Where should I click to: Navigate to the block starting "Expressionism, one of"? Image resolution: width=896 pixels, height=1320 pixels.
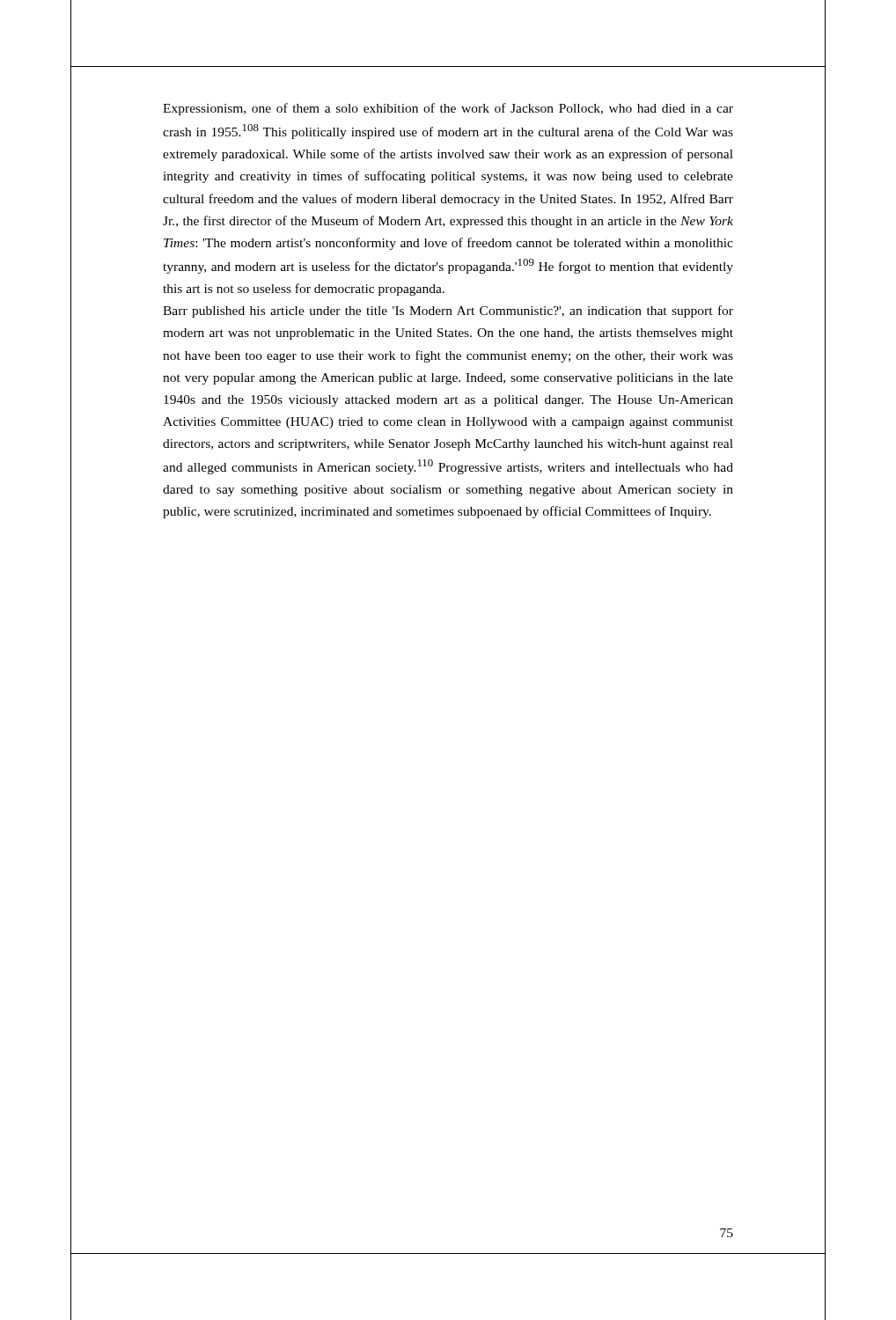pos(448,198)
